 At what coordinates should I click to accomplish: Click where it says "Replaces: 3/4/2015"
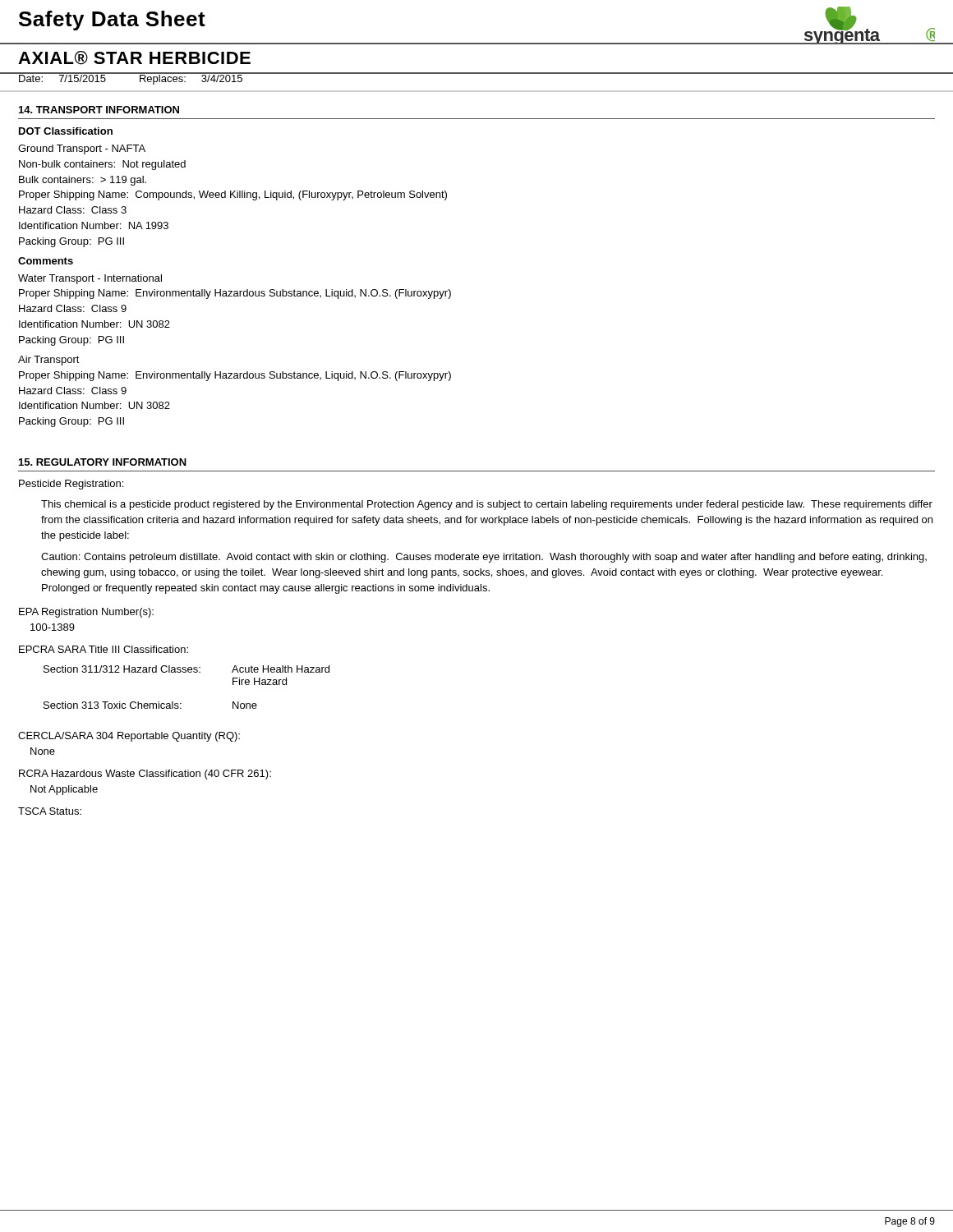191,78
